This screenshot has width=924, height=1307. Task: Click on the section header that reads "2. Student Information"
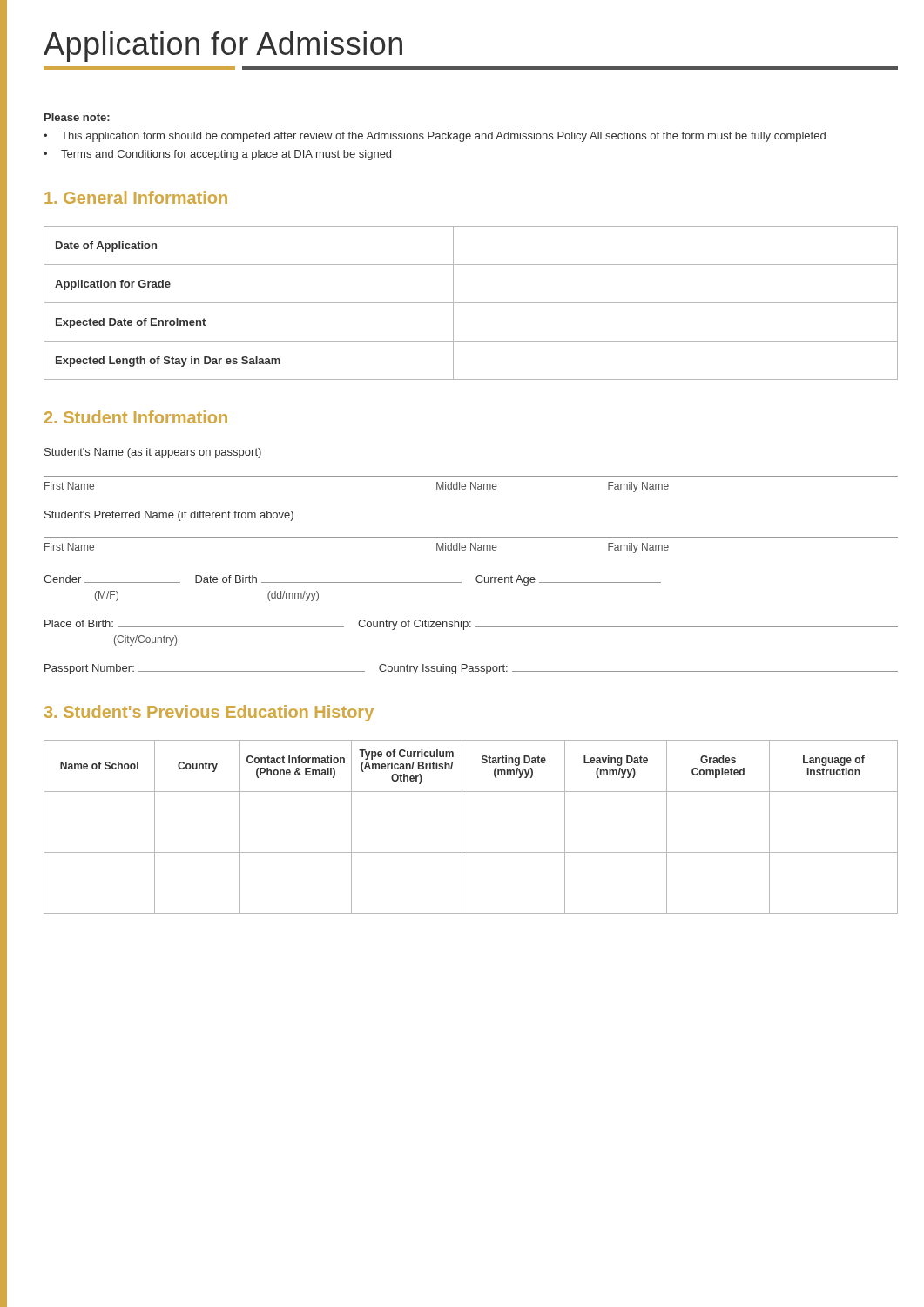click(x=136, y=417)
